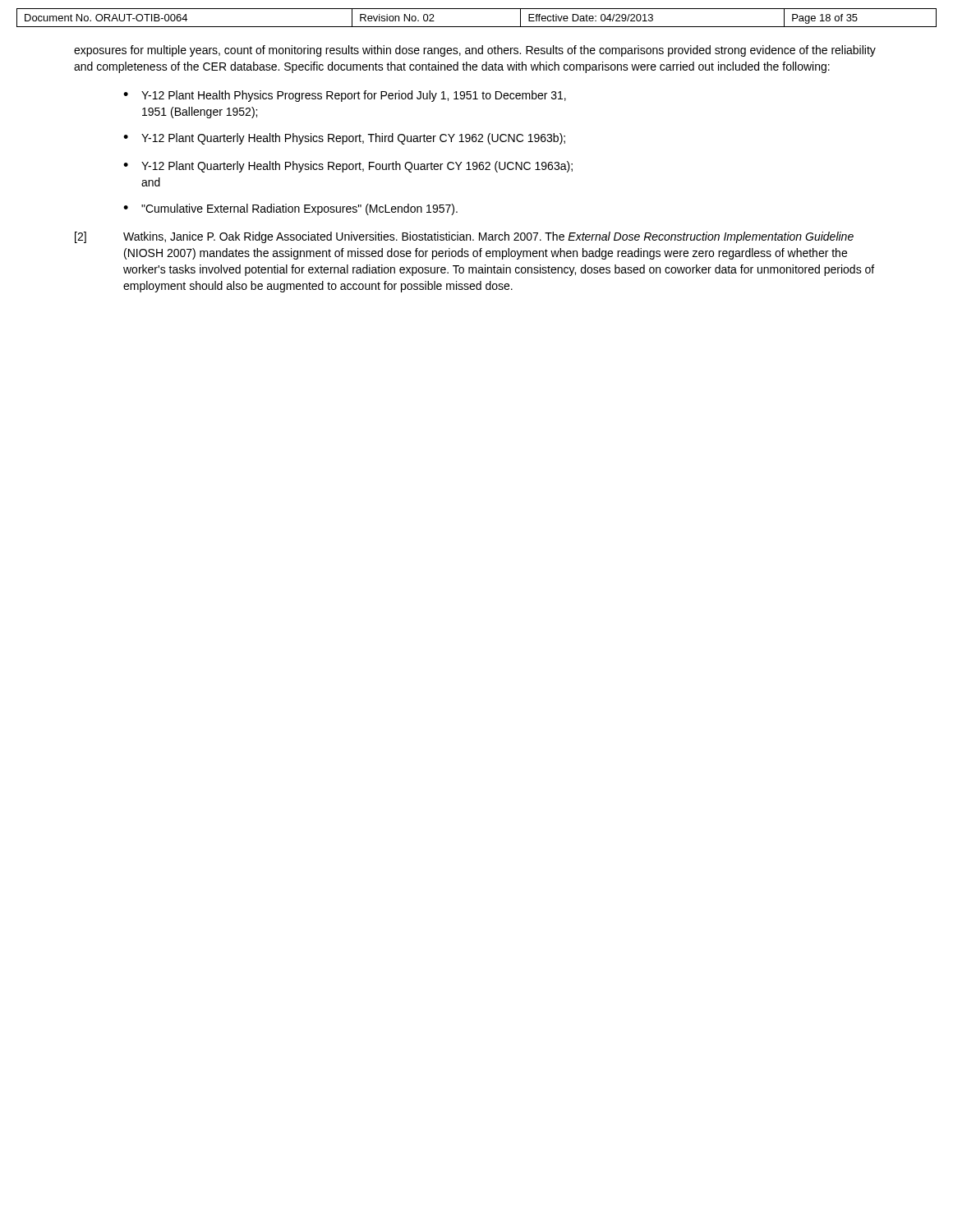Click on the region starting "[2] Watkins, Janice P. Oak Ridge Associated Universities."
The width and height of the screenshot is (953, 1232).
pyautogui.click(x=476, y=261)
